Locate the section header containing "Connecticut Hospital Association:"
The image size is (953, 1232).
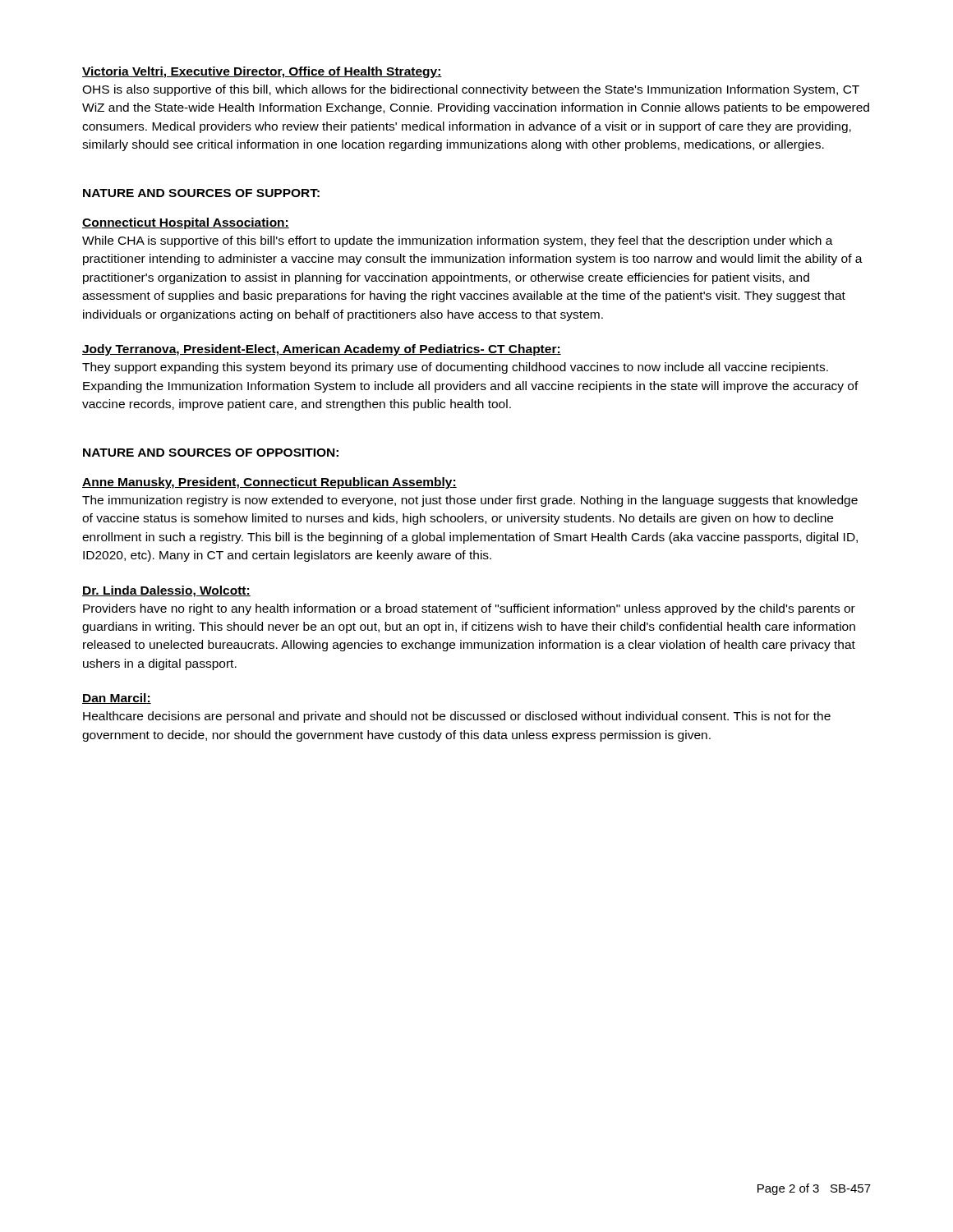tap(186, 222)
